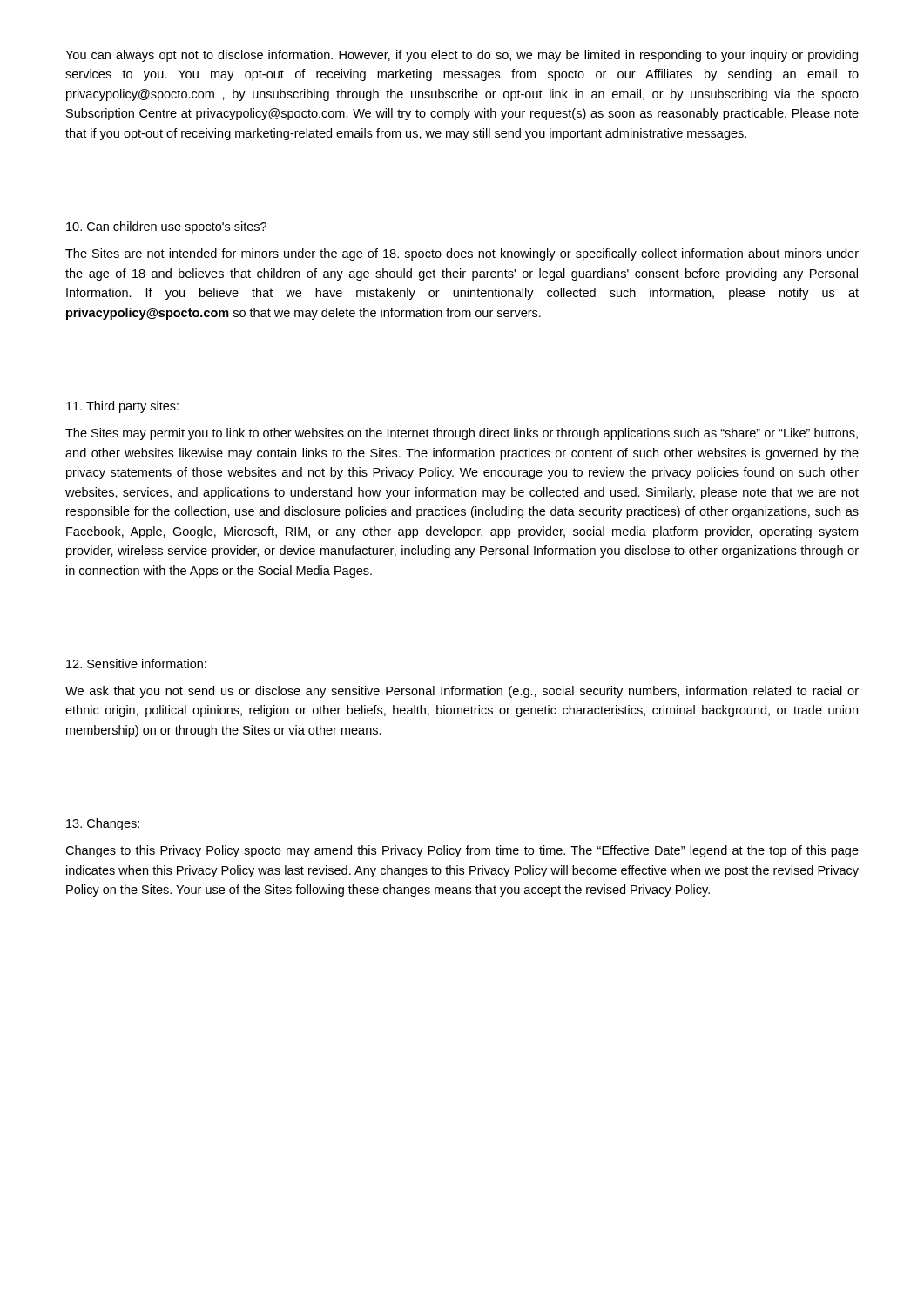
Task: Find "12. Sensitive information:" on this page
Action: (136, 664)
